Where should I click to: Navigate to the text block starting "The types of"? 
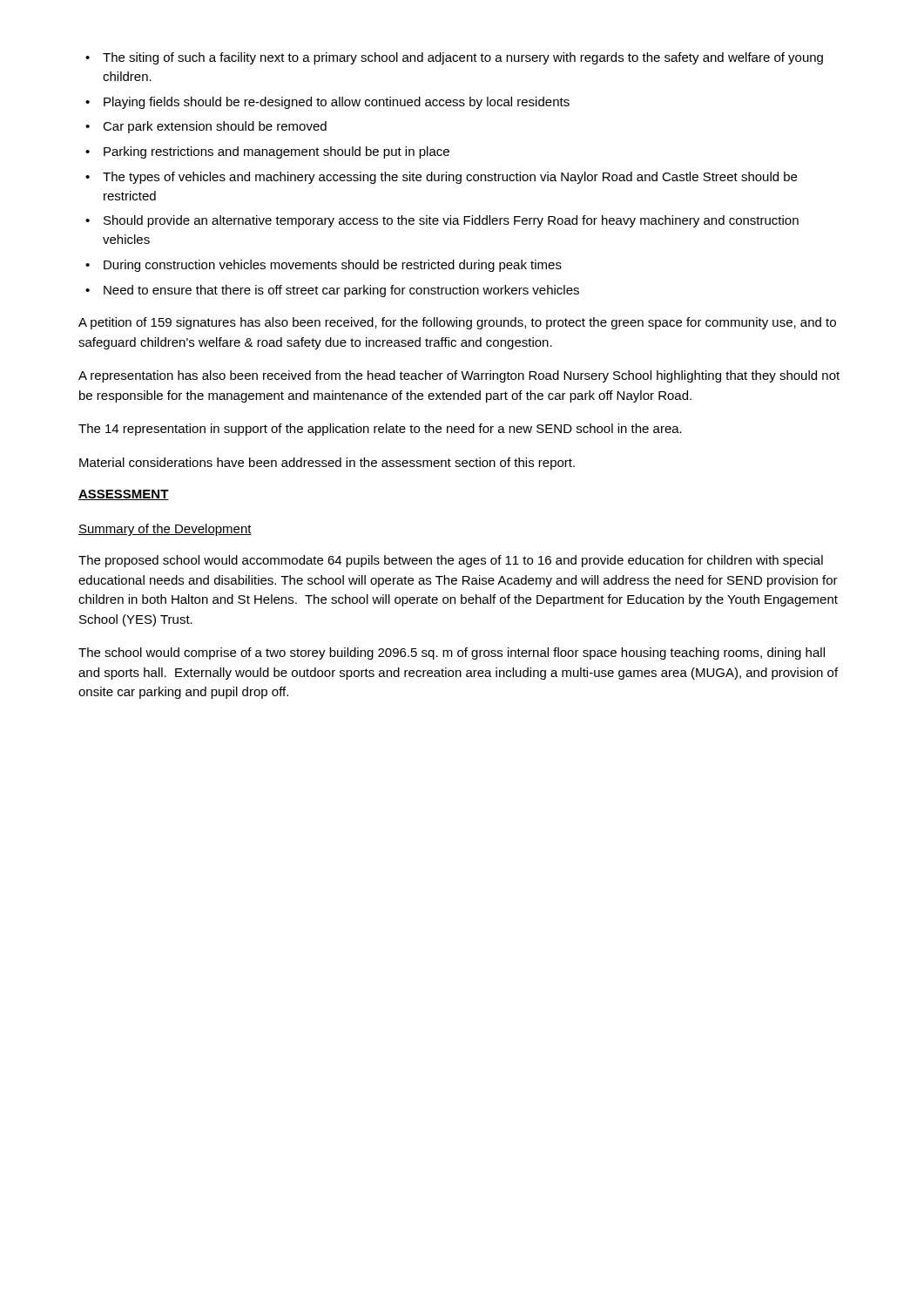[x=450, y=186]
